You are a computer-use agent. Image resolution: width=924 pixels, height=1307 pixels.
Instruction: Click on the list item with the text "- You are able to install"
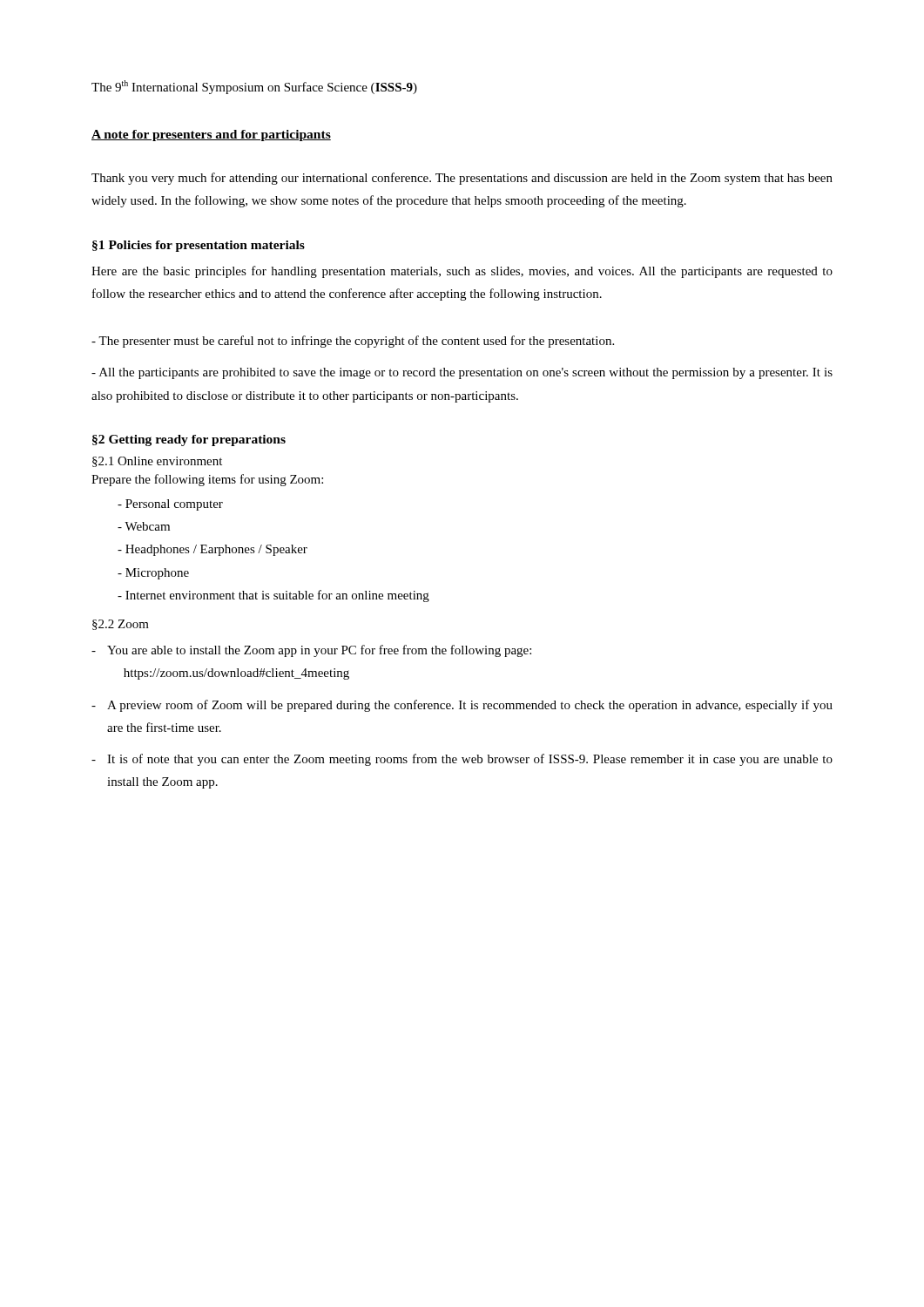[462, 662]
